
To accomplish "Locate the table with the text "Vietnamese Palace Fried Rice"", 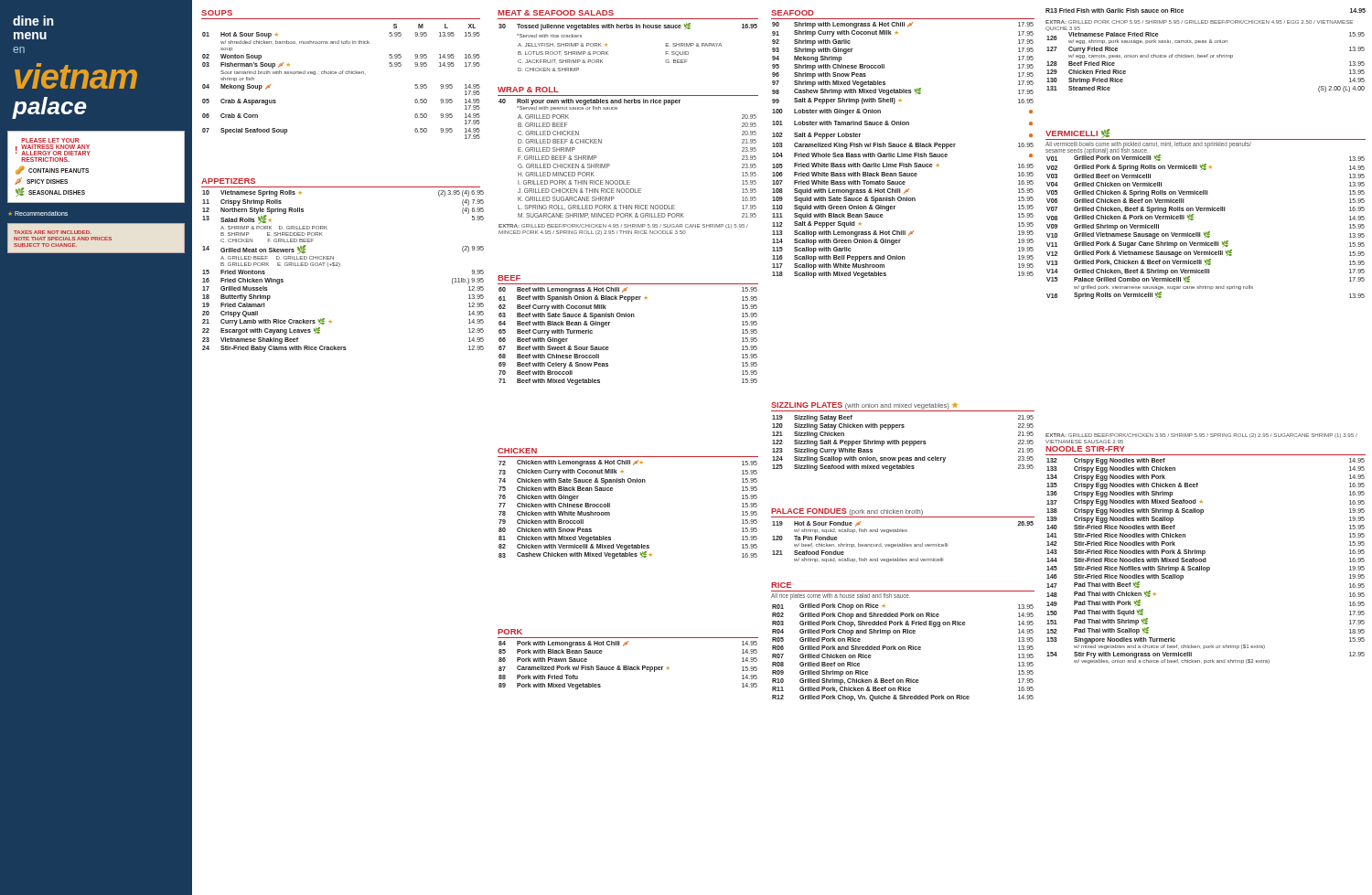I will click(x=1206, y=61).
